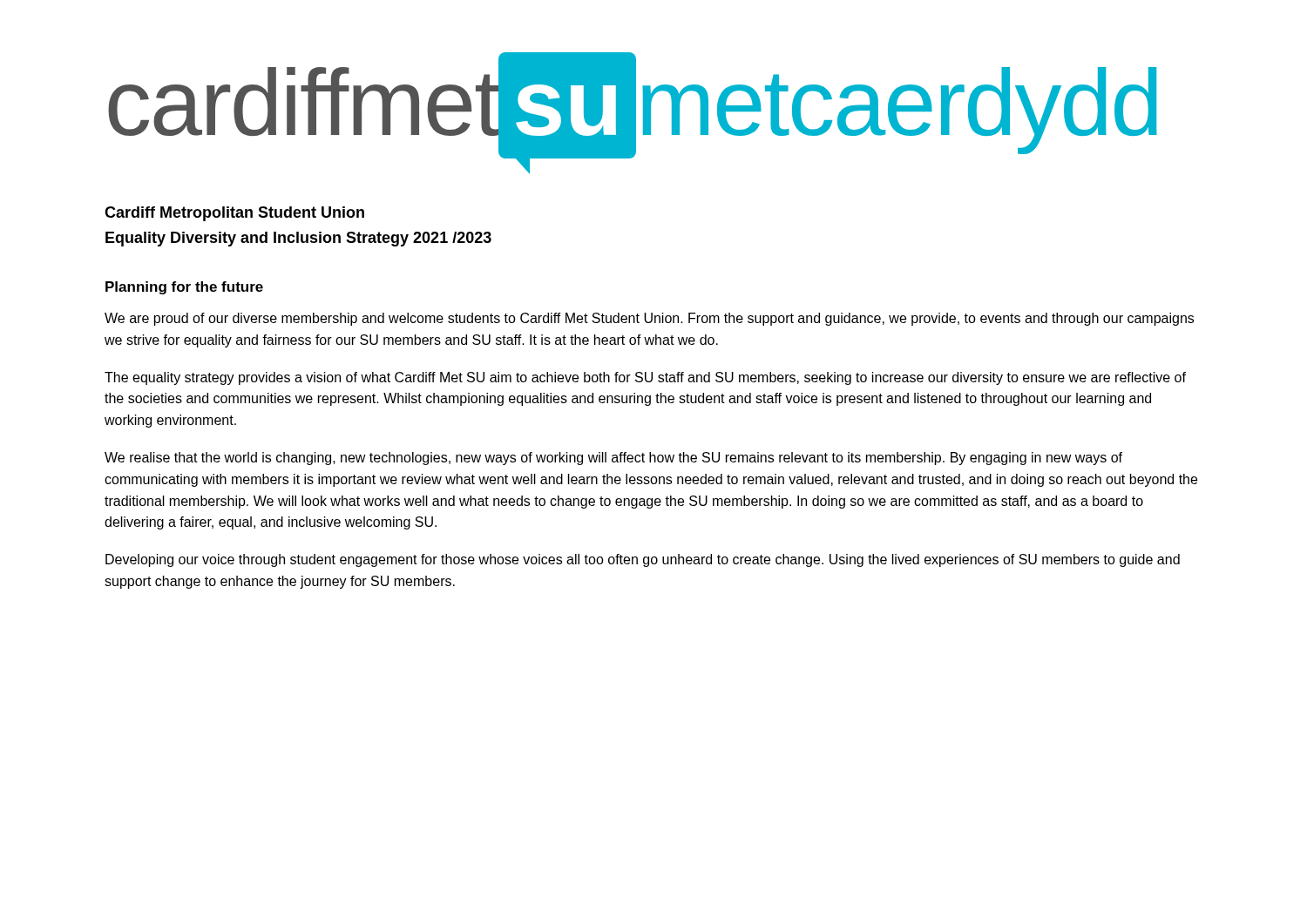The image size is (1307, 924).
Task: Find the section header with the text "Planning for the future"
Action: click(184, 287)
